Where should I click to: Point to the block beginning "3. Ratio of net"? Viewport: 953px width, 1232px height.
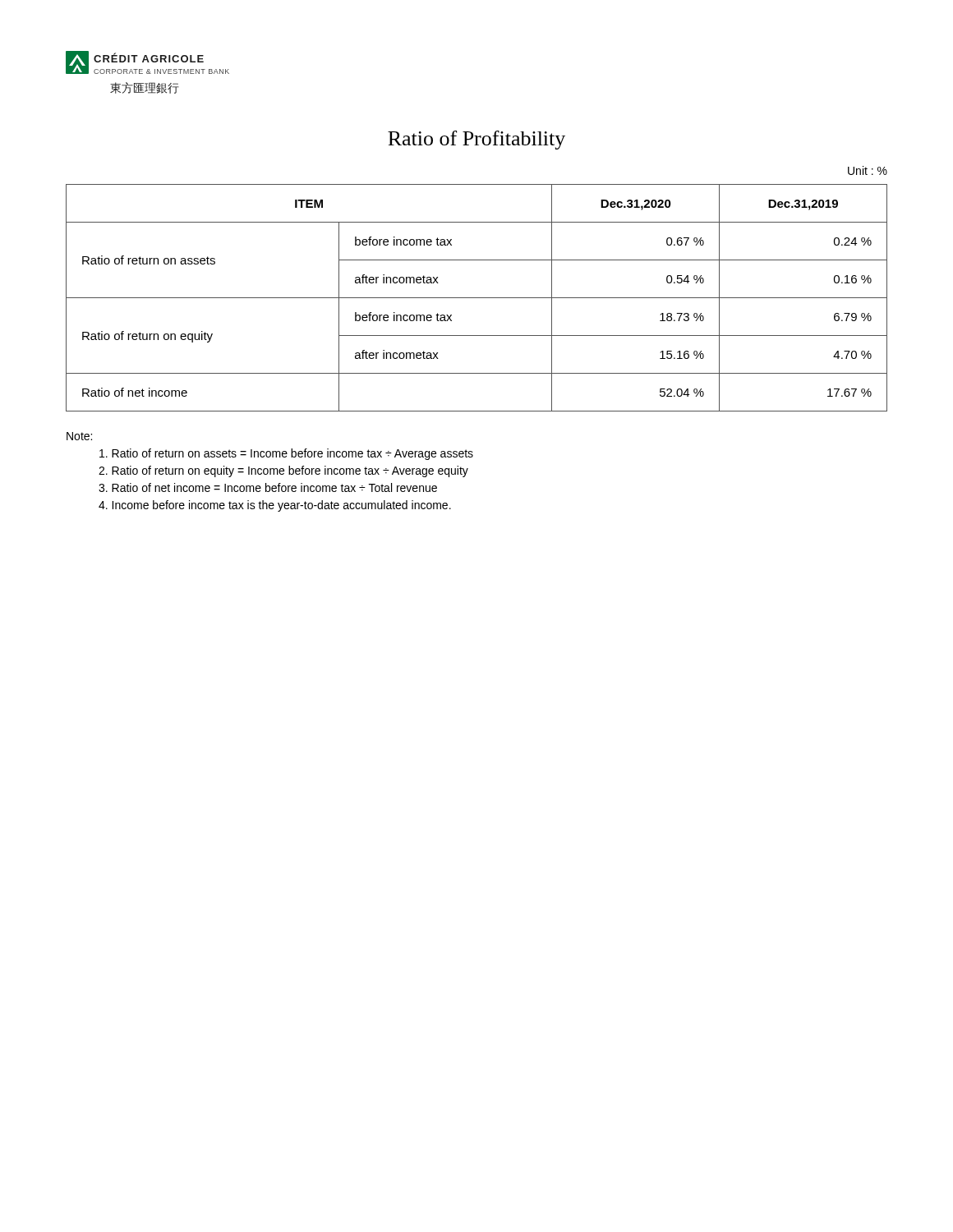[x=268, y=488]
